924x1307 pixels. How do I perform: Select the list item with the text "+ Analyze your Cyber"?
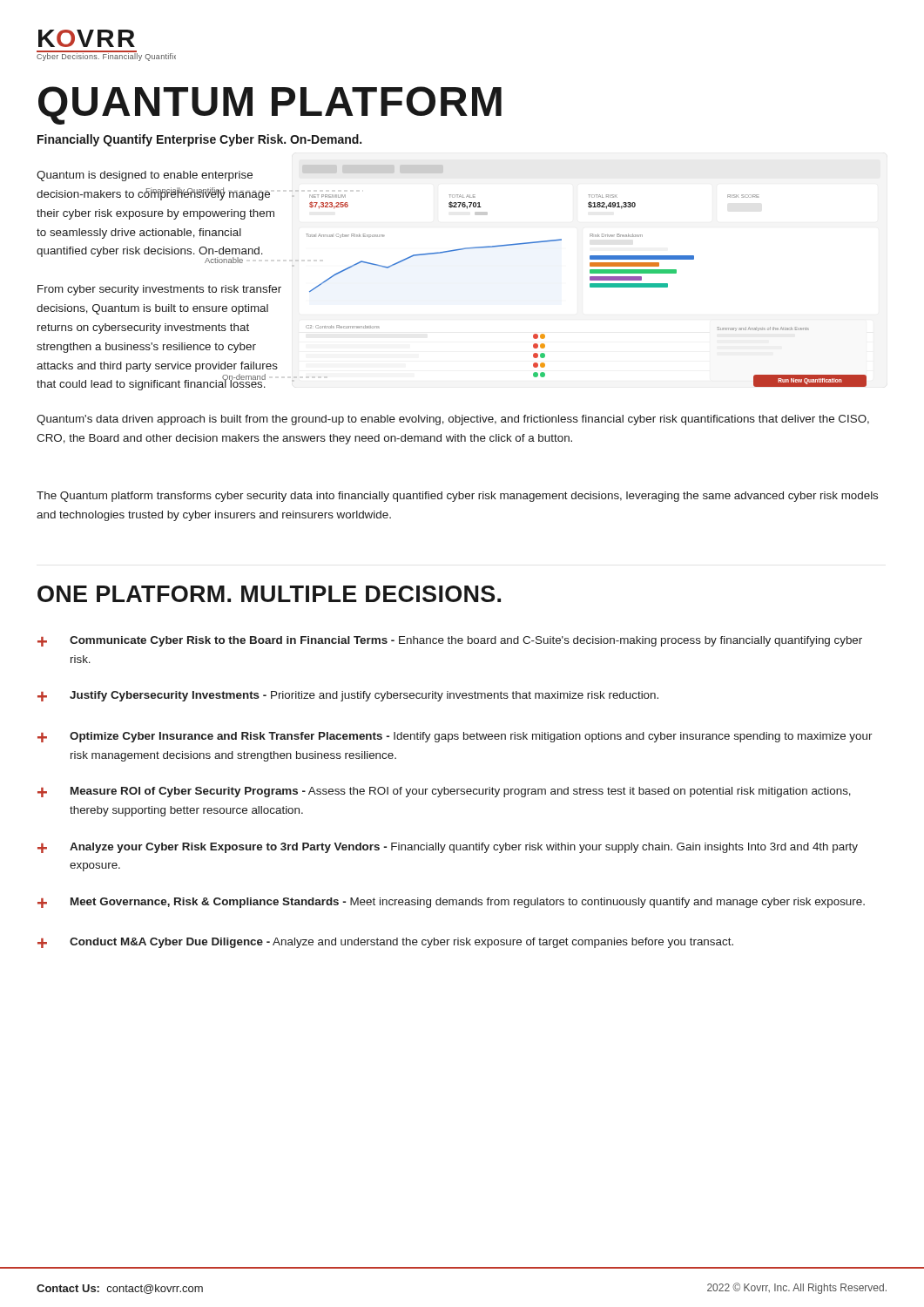point(461,856)
